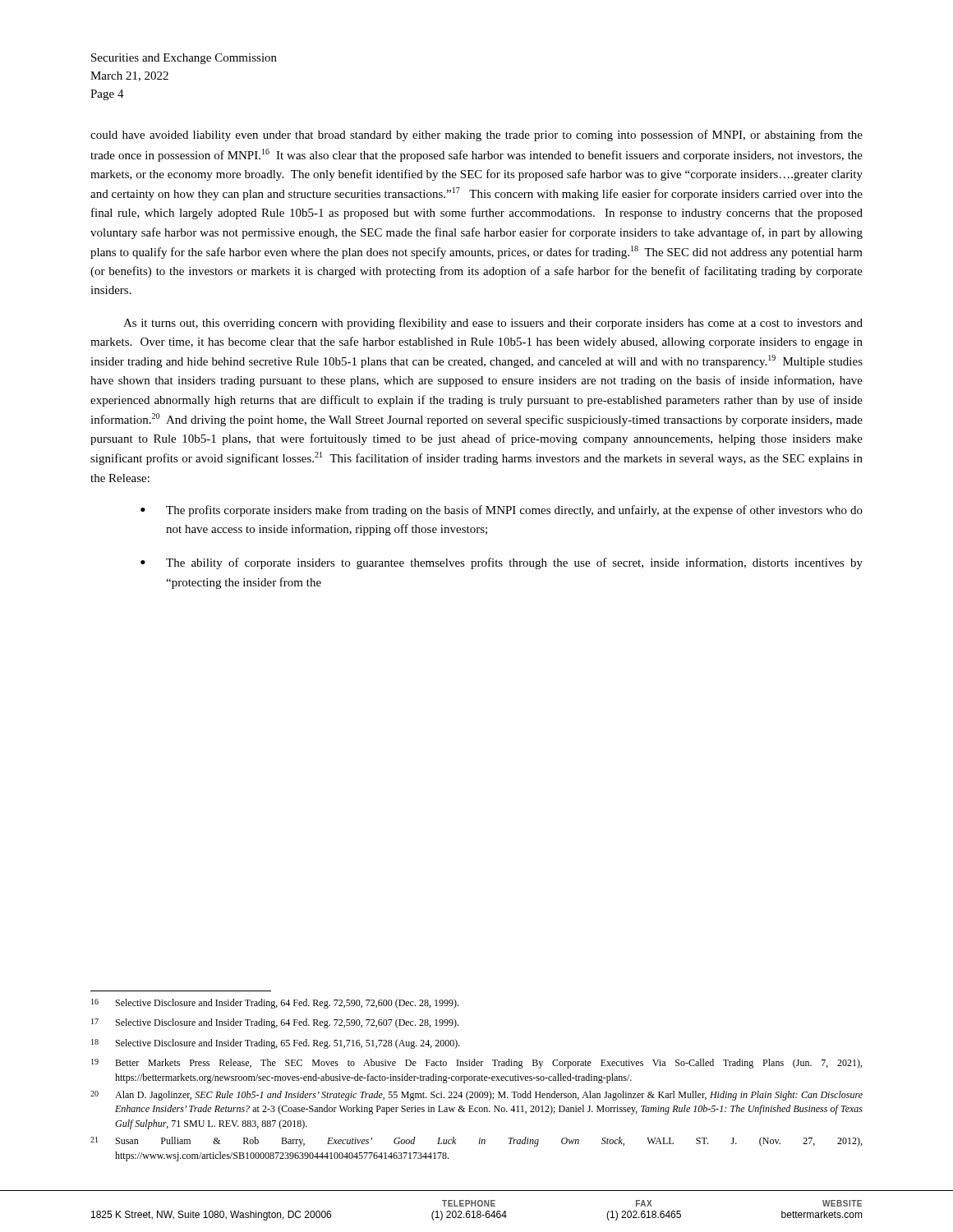
Task: Locate the block of text that opens with "• The profits corporate insiders make from trading"
Action: coord(501,520)
